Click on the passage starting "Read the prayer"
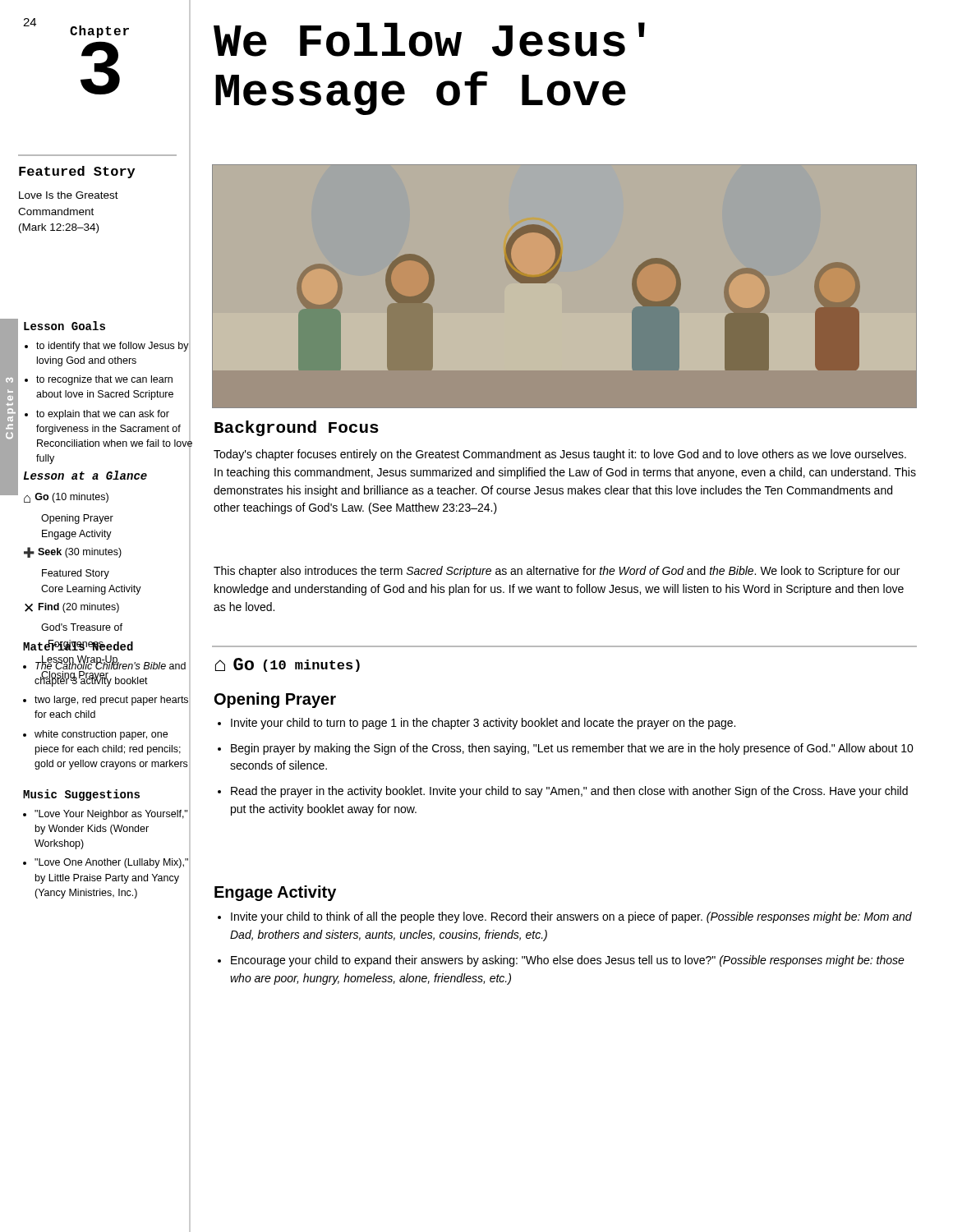 coord(569,800)
